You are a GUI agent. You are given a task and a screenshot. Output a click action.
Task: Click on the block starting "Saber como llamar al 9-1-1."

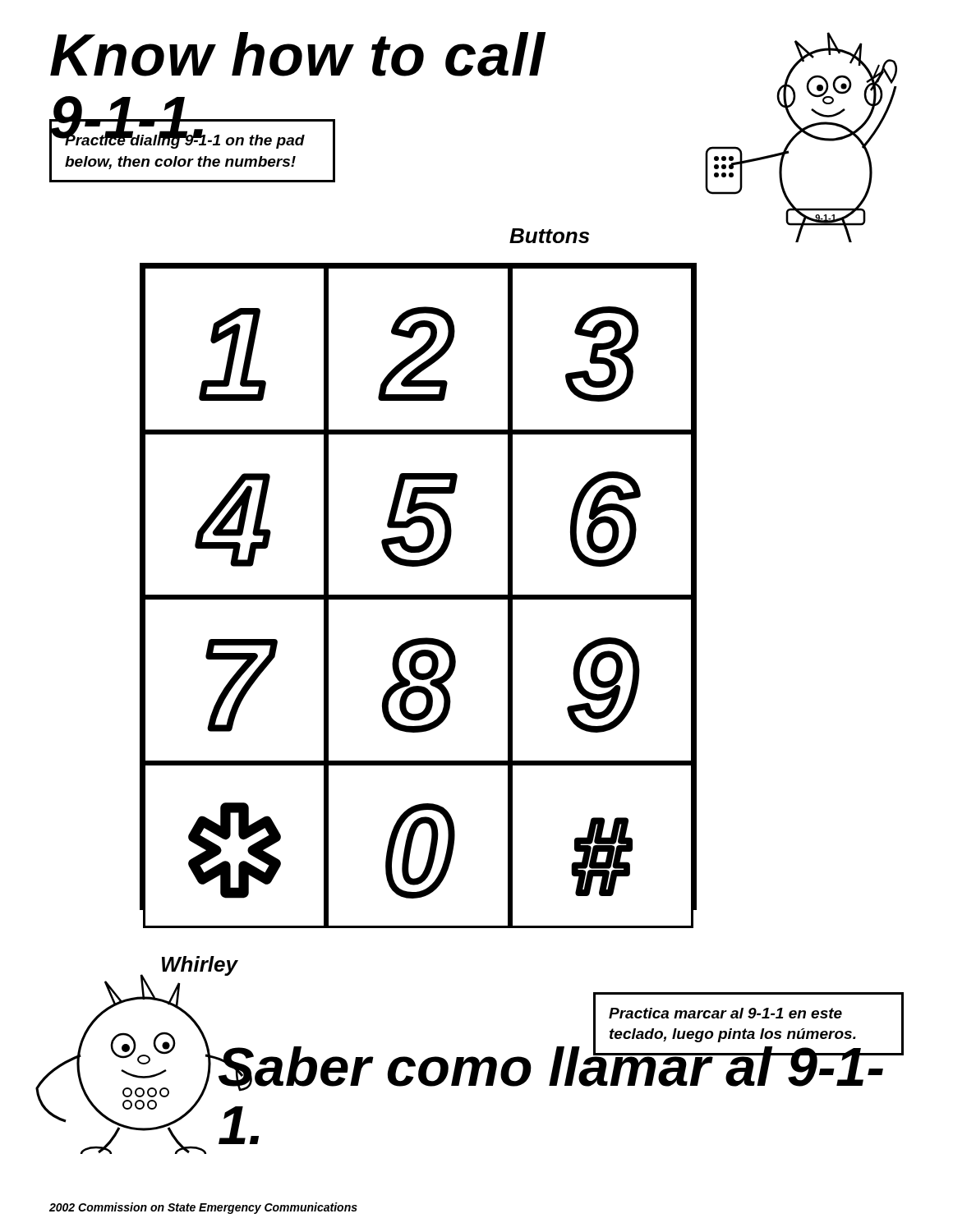coord(551,1096)
